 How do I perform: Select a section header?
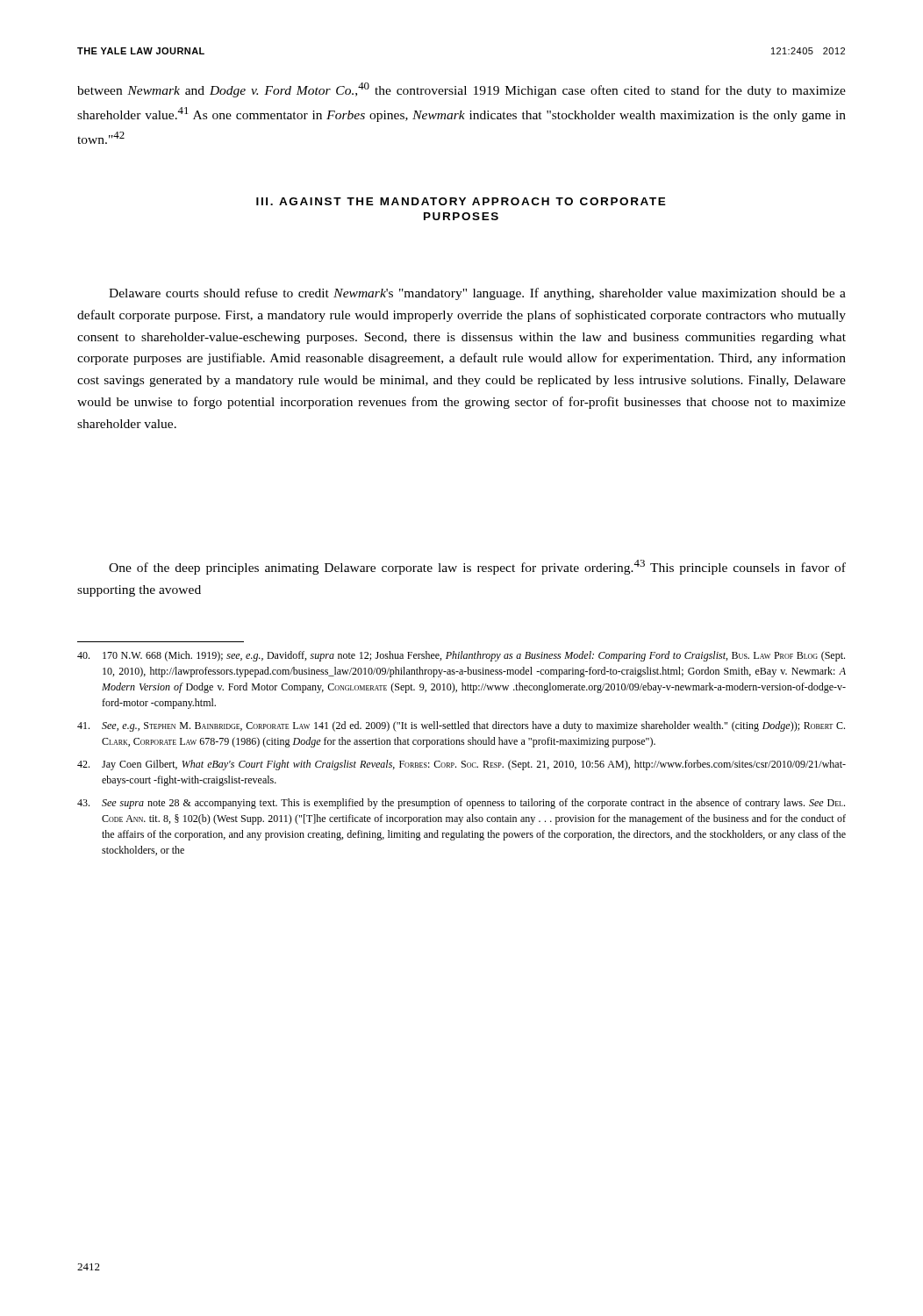click(462, 209)
